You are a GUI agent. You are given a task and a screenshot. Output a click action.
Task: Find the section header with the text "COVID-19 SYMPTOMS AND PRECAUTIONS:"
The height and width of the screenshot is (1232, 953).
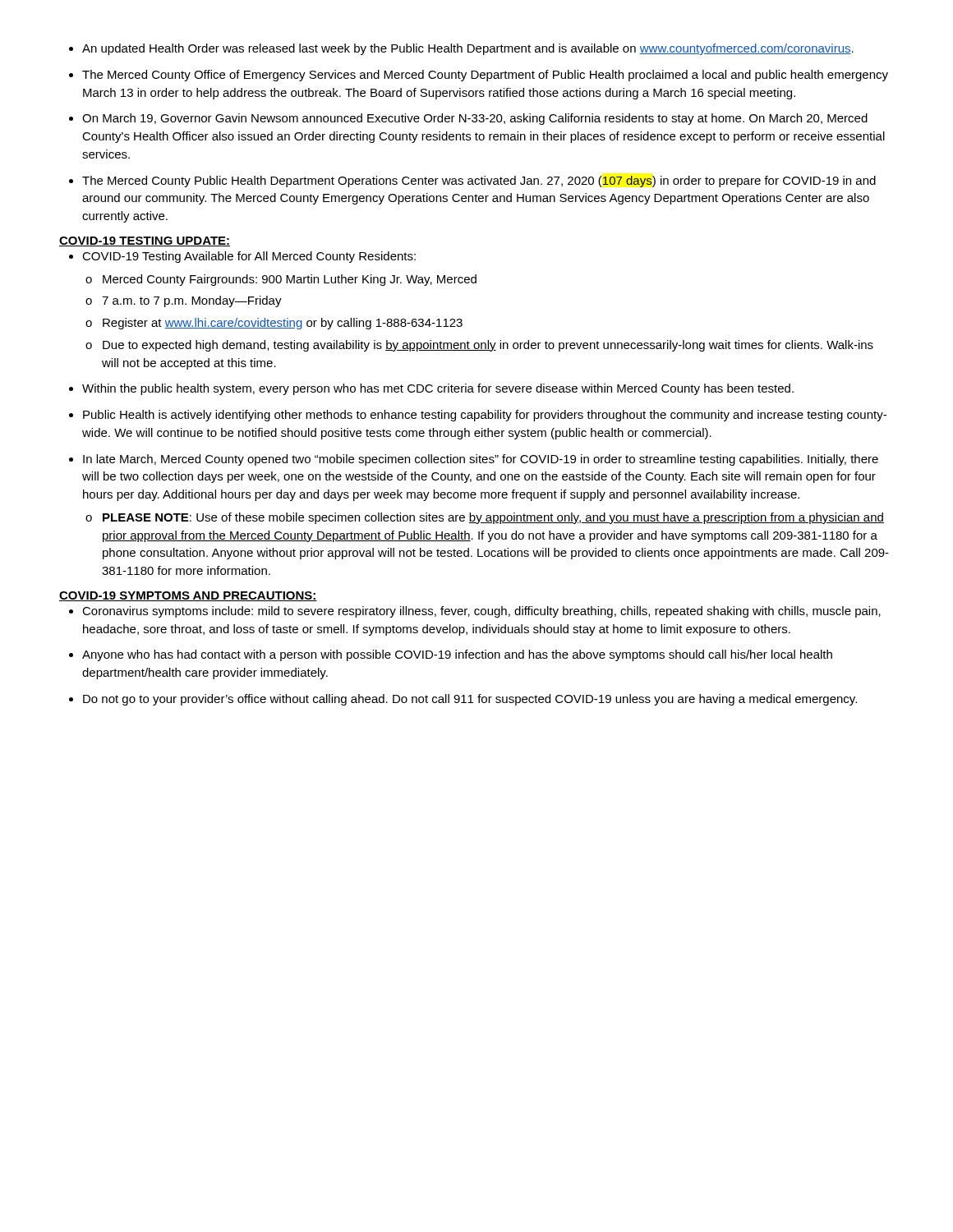[x=188, y=595]
